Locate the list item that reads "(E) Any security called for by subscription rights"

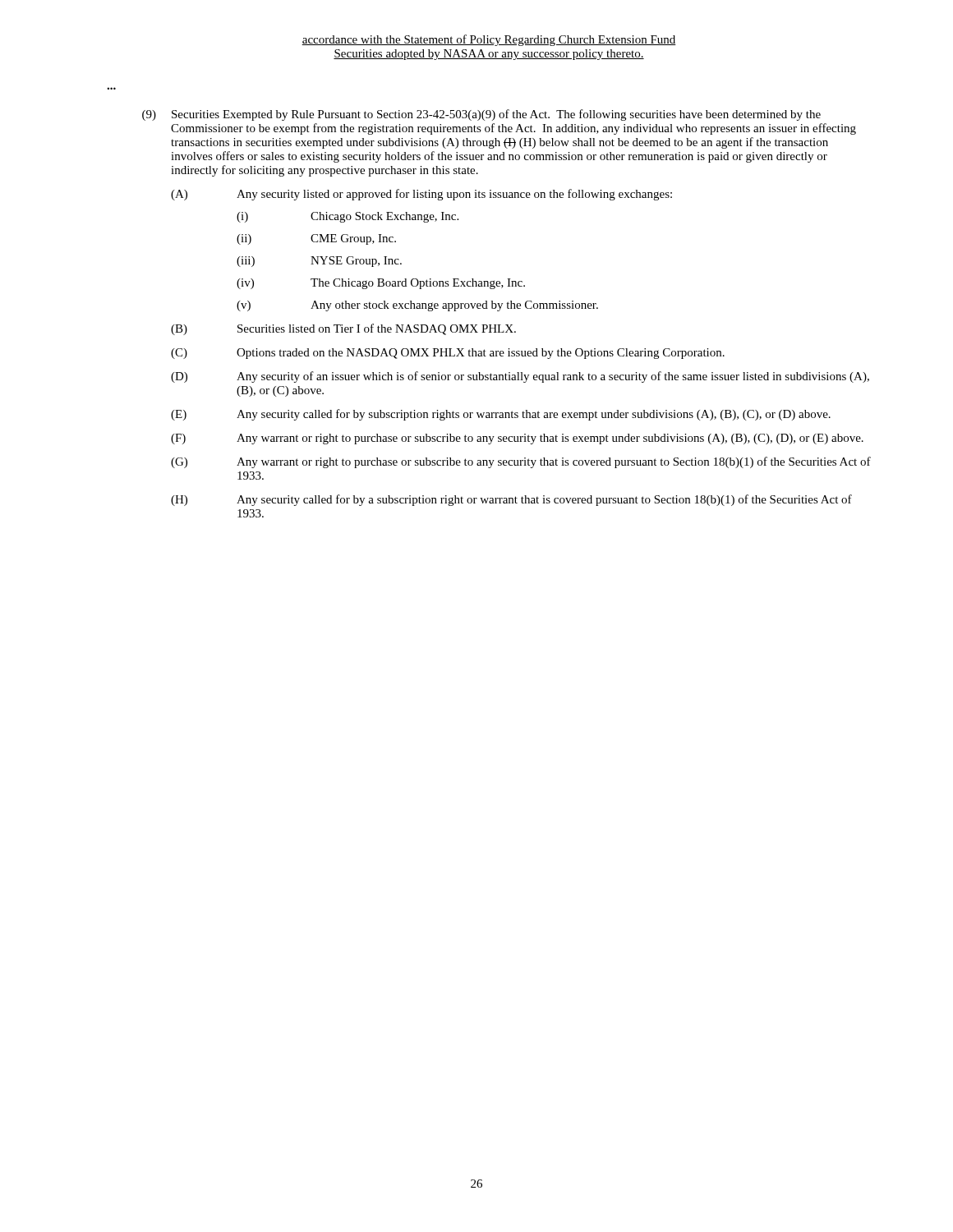click(x=521, y=414)
